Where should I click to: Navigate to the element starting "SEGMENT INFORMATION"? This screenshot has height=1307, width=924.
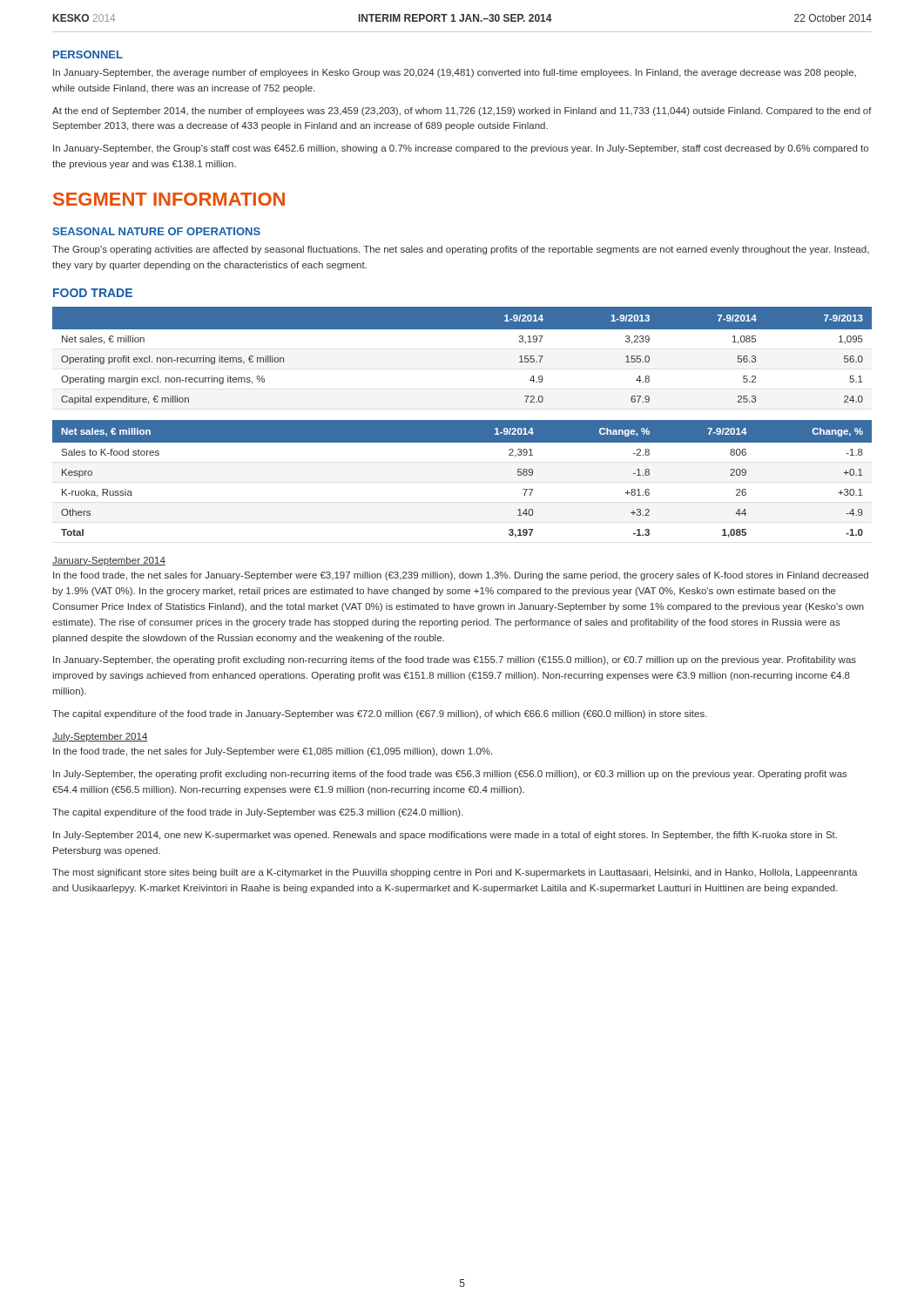click(x=169, y=199)
